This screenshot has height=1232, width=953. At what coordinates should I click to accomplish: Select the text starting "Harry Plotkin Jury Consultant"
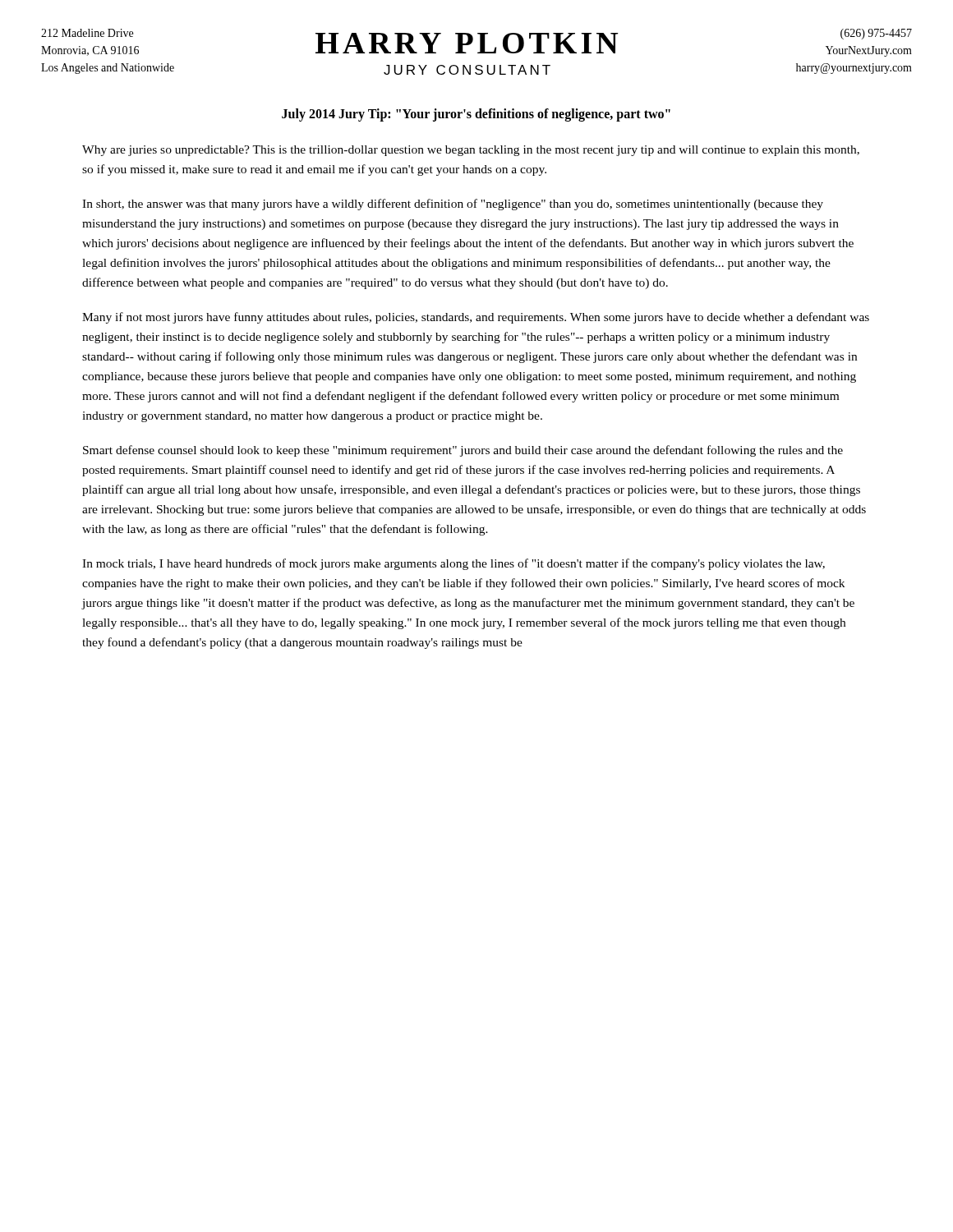click(x=468, y=52)
